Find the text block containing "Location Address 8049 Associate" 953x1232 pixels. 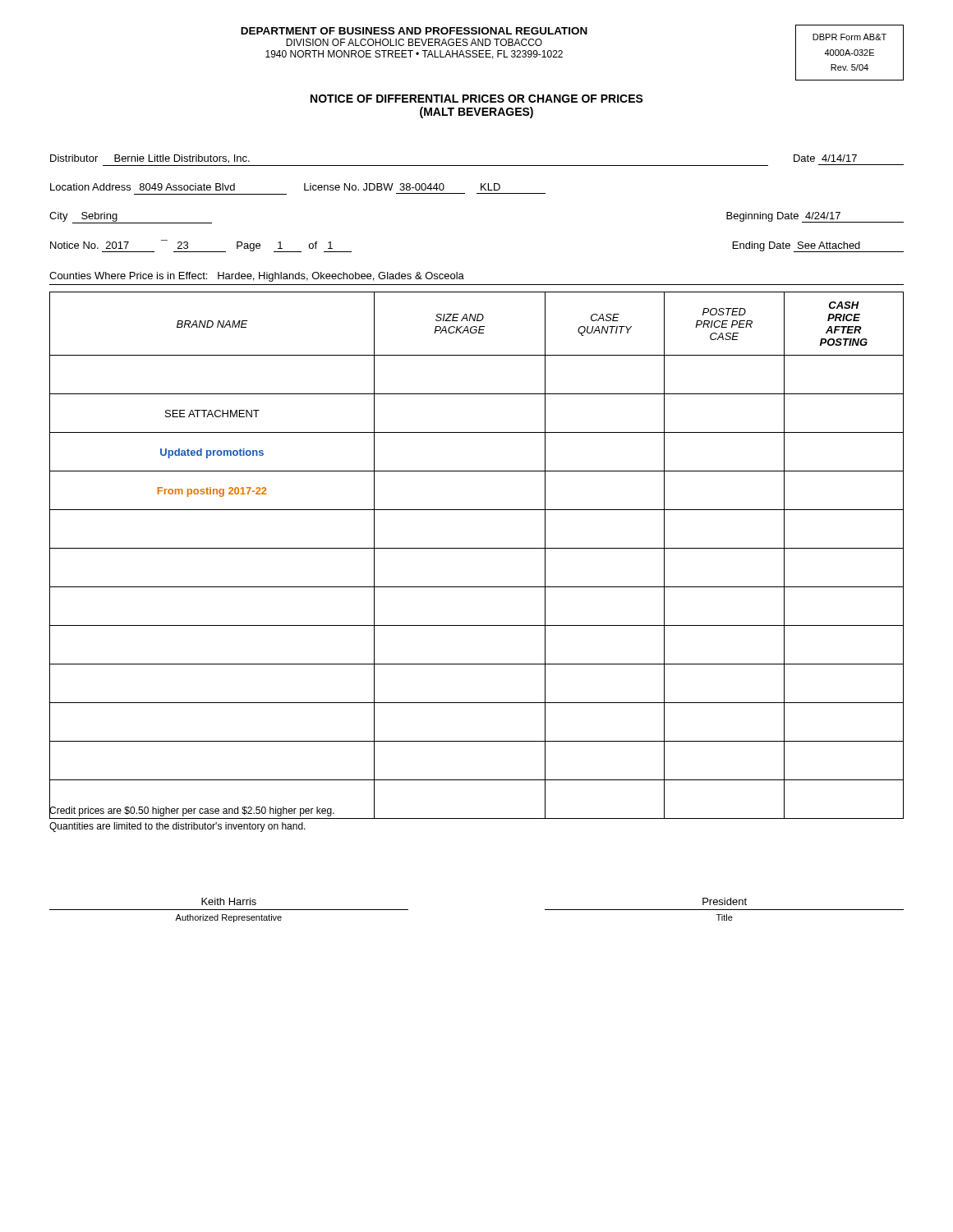point(297,188)
